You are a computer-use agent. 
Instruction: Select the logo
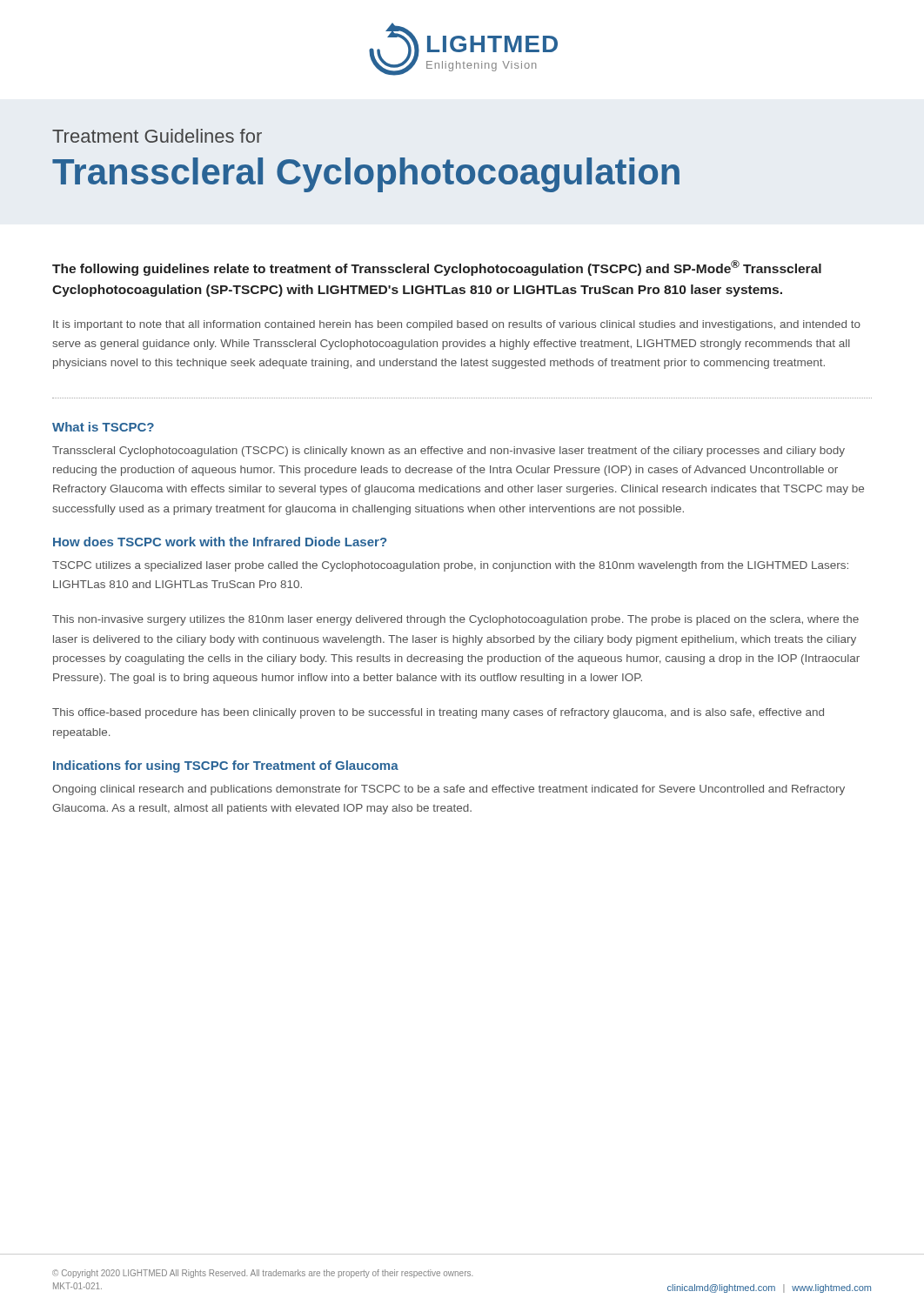tap(462, 50)
